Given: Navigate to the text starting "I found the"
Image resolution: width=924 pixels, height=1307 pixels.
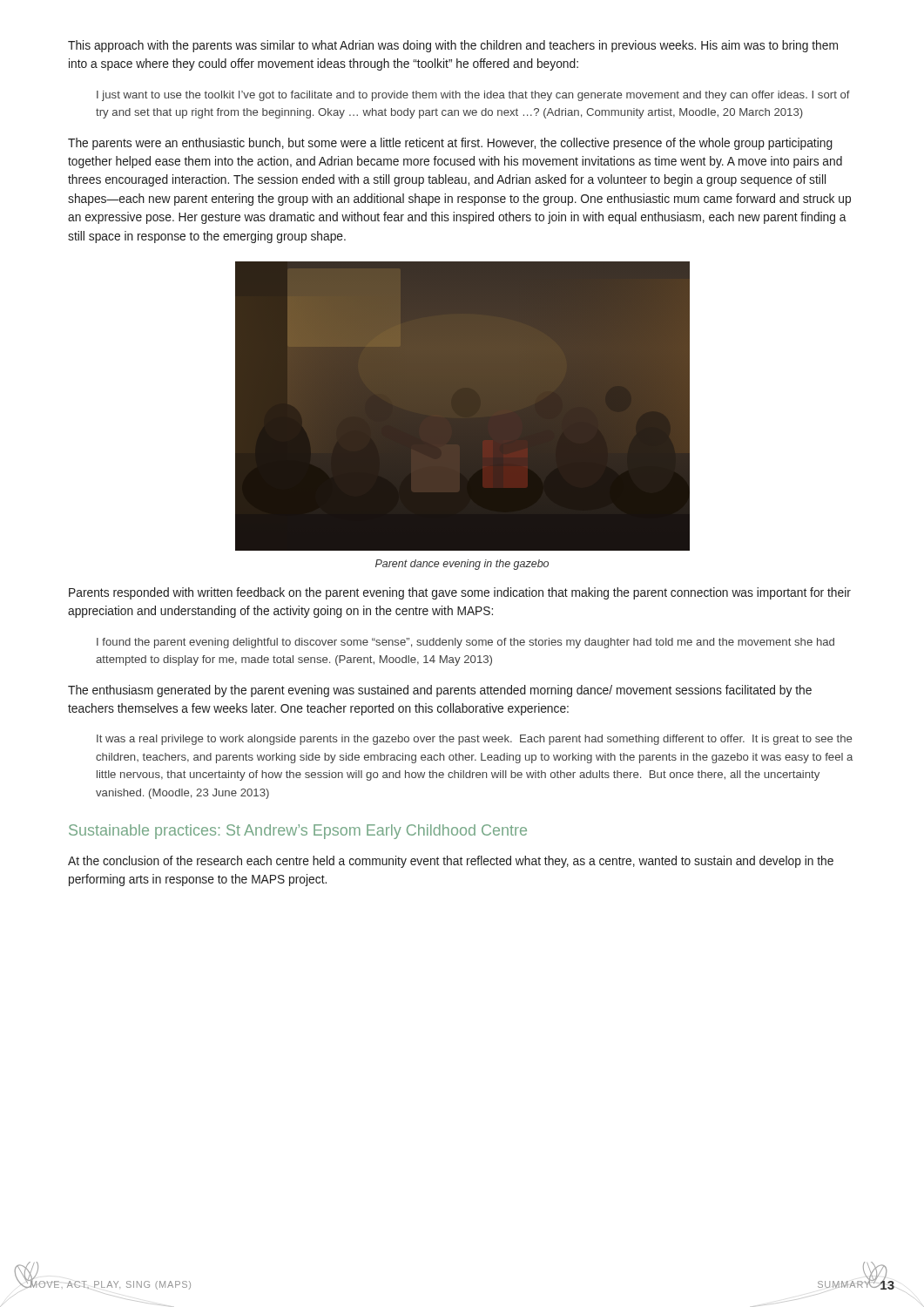Looking at the screenshot, I should pos(465,650).
